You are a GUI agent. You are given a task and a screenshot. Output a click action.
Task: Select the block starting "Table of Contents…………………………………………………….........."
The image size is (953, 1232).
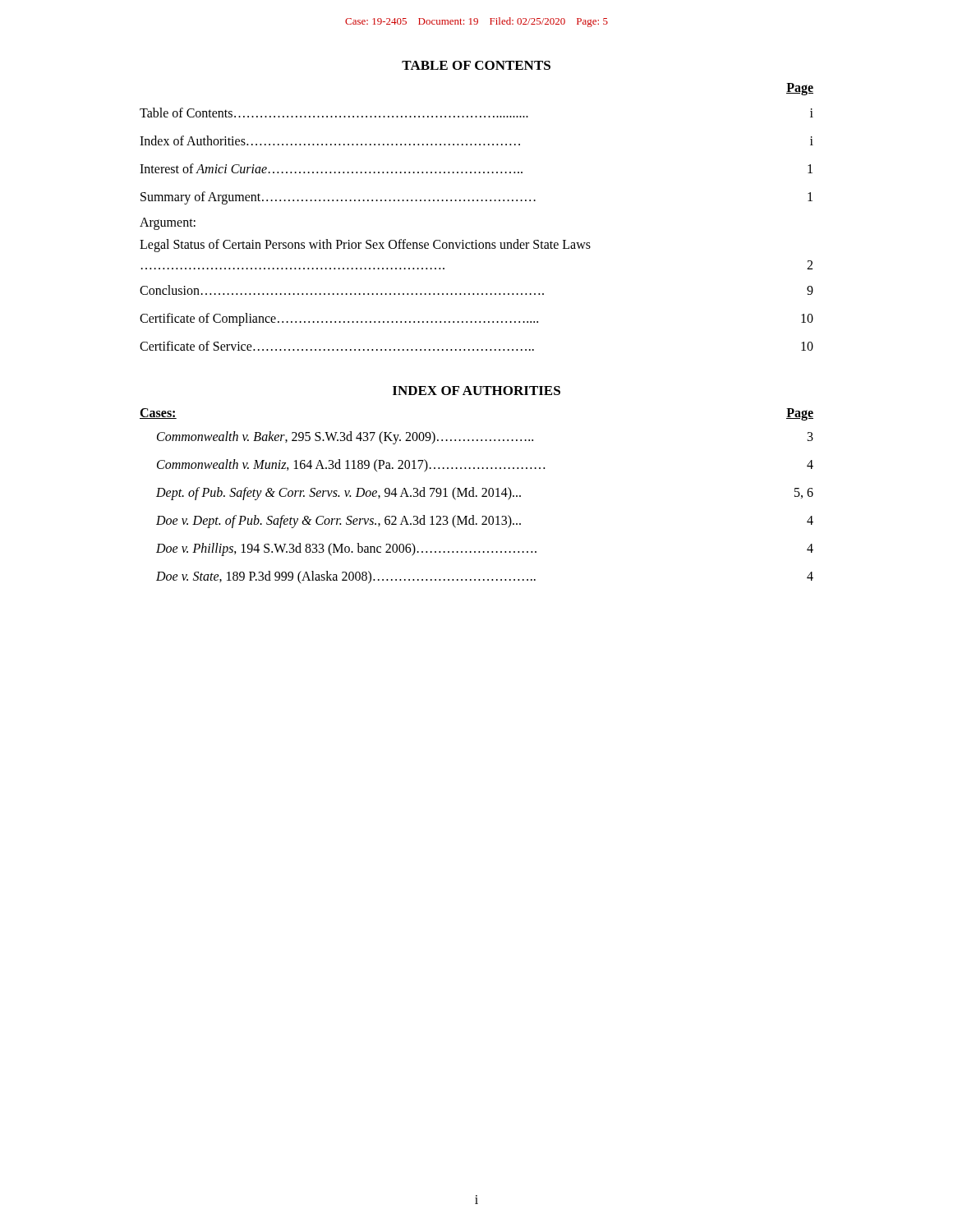coord(476,113)
